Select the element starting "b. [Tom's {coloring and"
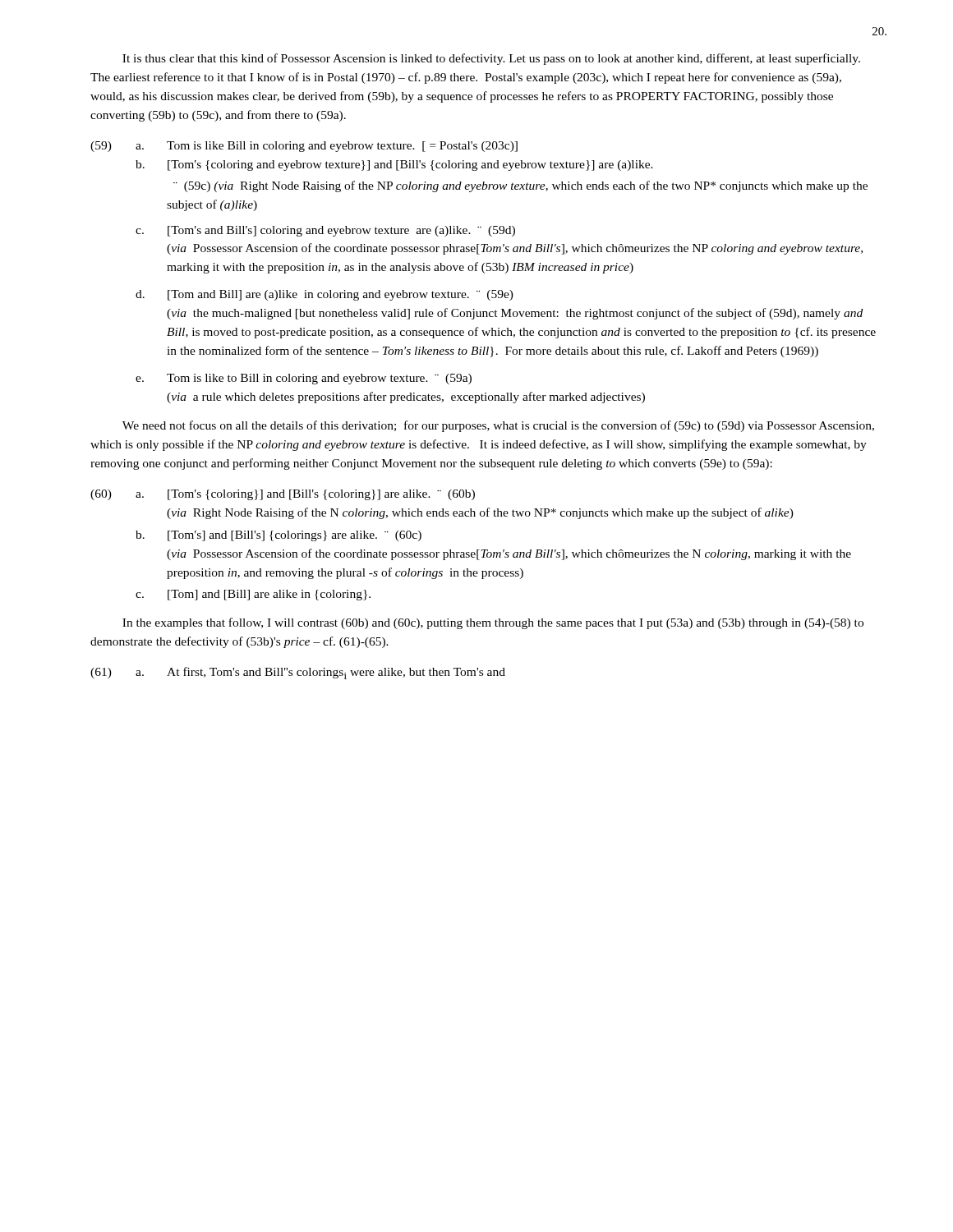This screenshot has height=1232, width=953. point(507,164)
